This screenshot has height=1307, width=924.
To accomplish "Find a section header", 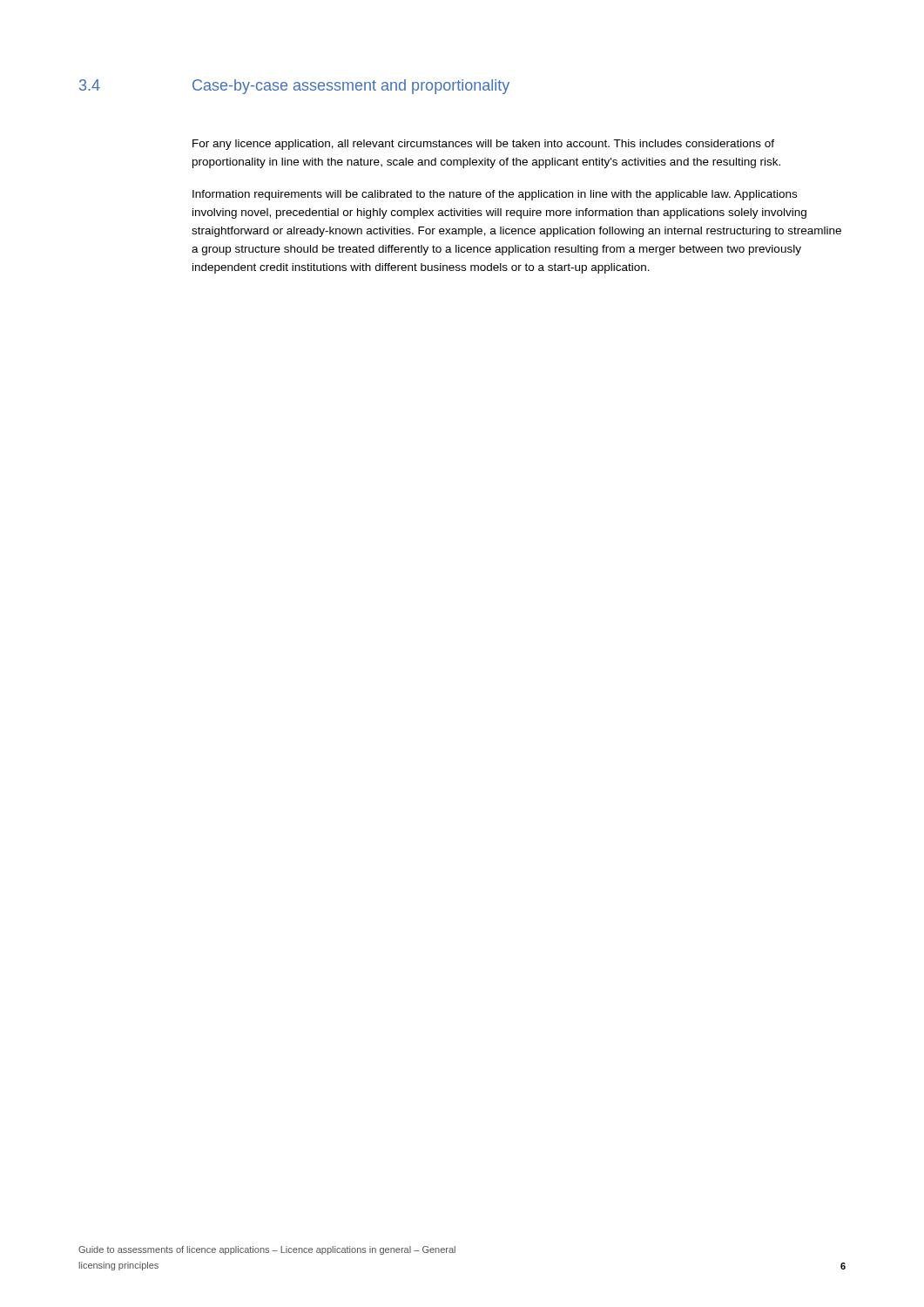I will pos(294,86).
